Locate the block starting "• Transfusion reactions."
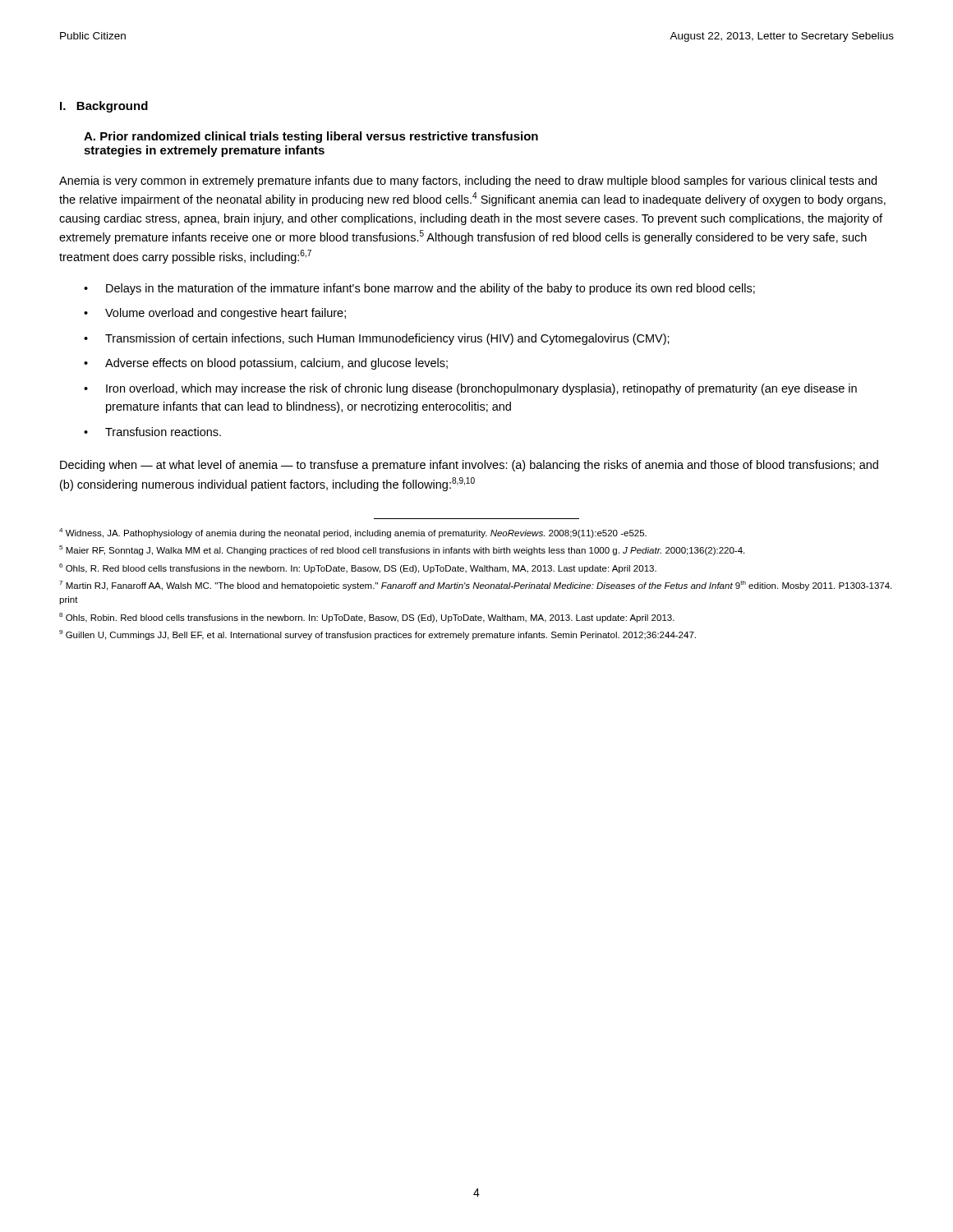This screenshot has height=1232, width=953. 152,432
